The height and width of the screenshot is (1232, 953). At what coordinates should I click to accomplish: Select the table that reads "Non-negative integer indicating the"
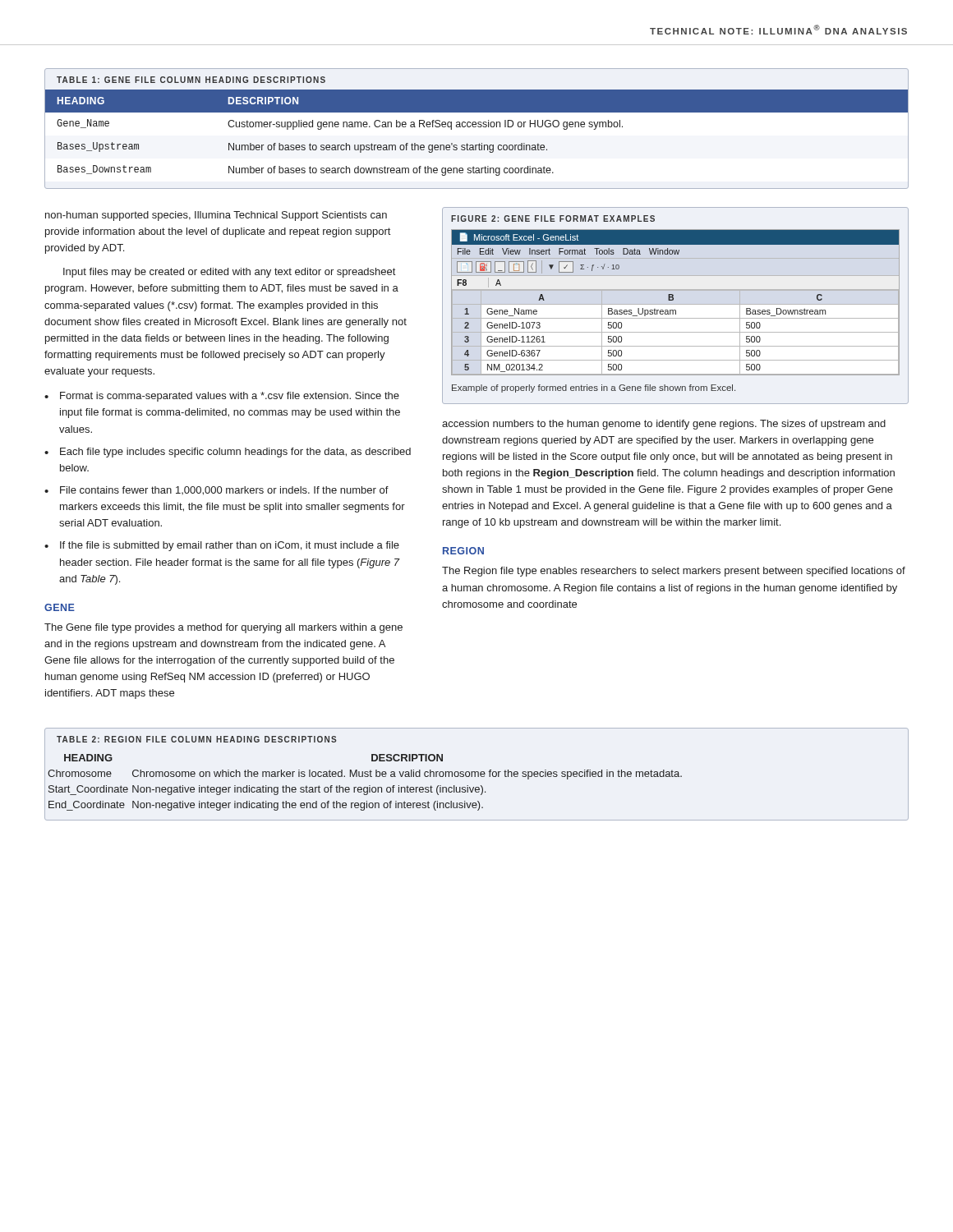pos(476,774)
